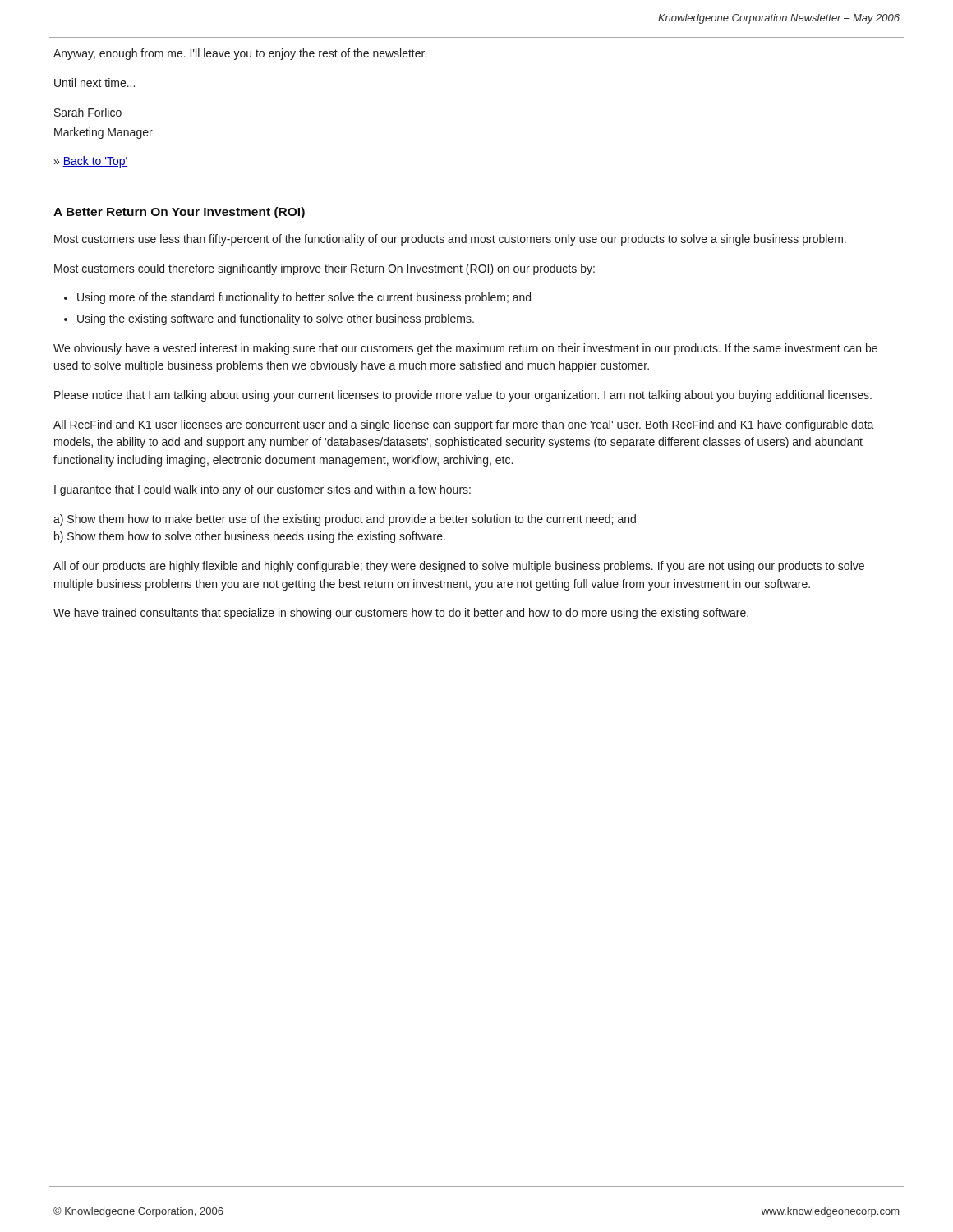Screen dimensions: 1232x953
Task: Click the passage that begins "a) Show them how to make better"
Action: [345, 528]
